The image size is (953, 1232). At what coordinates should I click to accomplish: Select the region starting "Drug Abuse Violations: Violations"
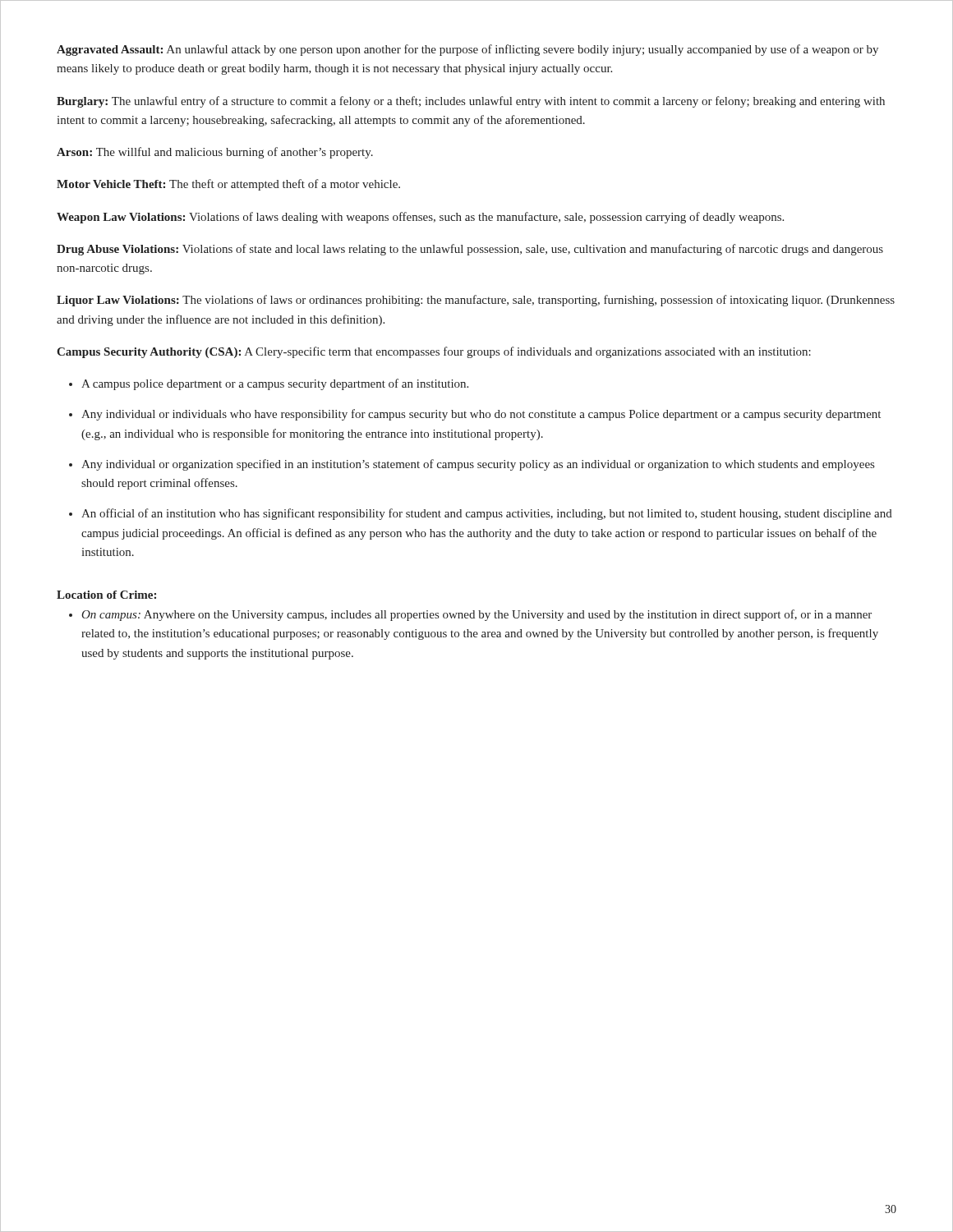470,258
